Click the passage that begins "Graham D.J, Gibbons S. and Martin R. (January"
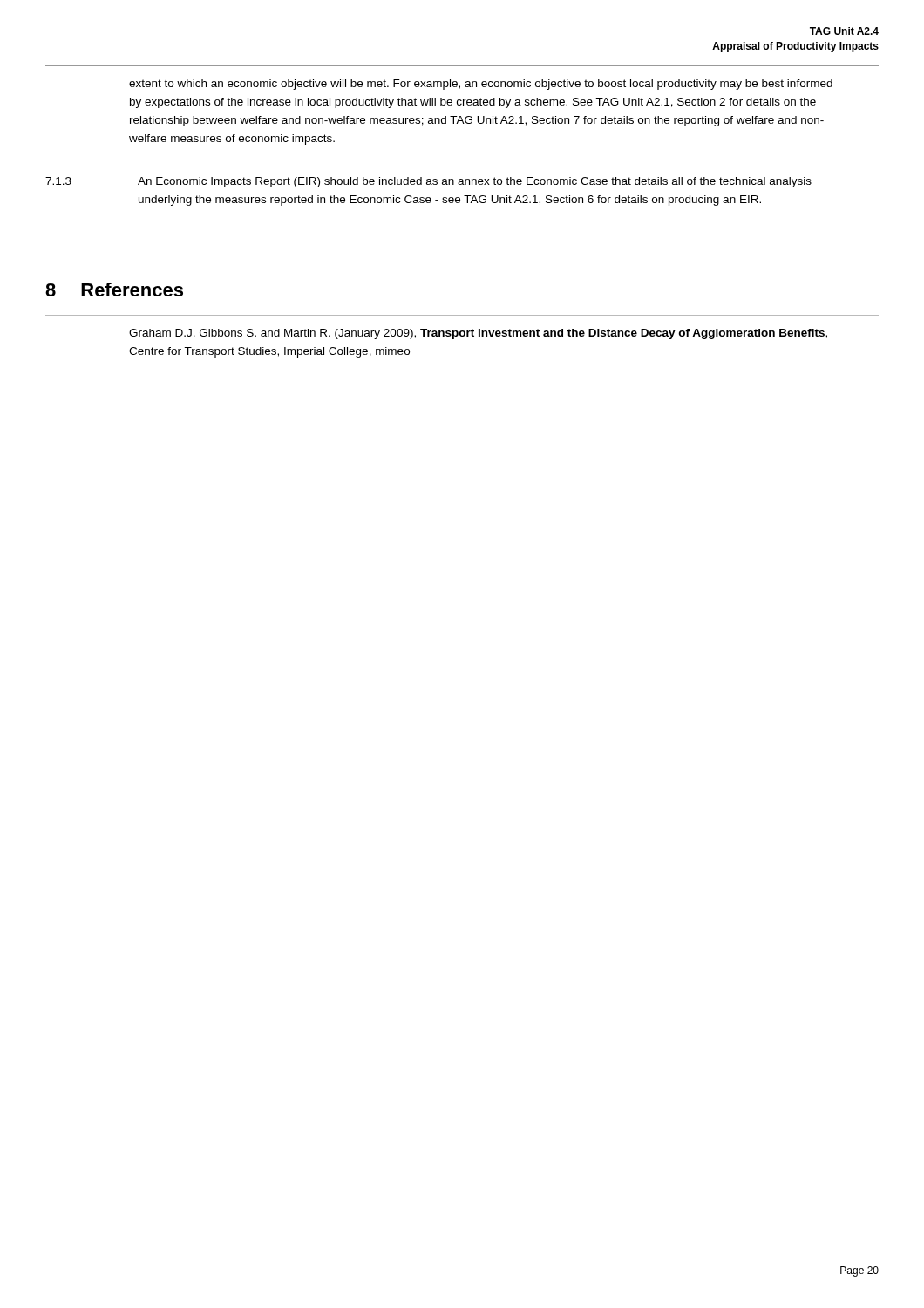 [x=479, y=342]
